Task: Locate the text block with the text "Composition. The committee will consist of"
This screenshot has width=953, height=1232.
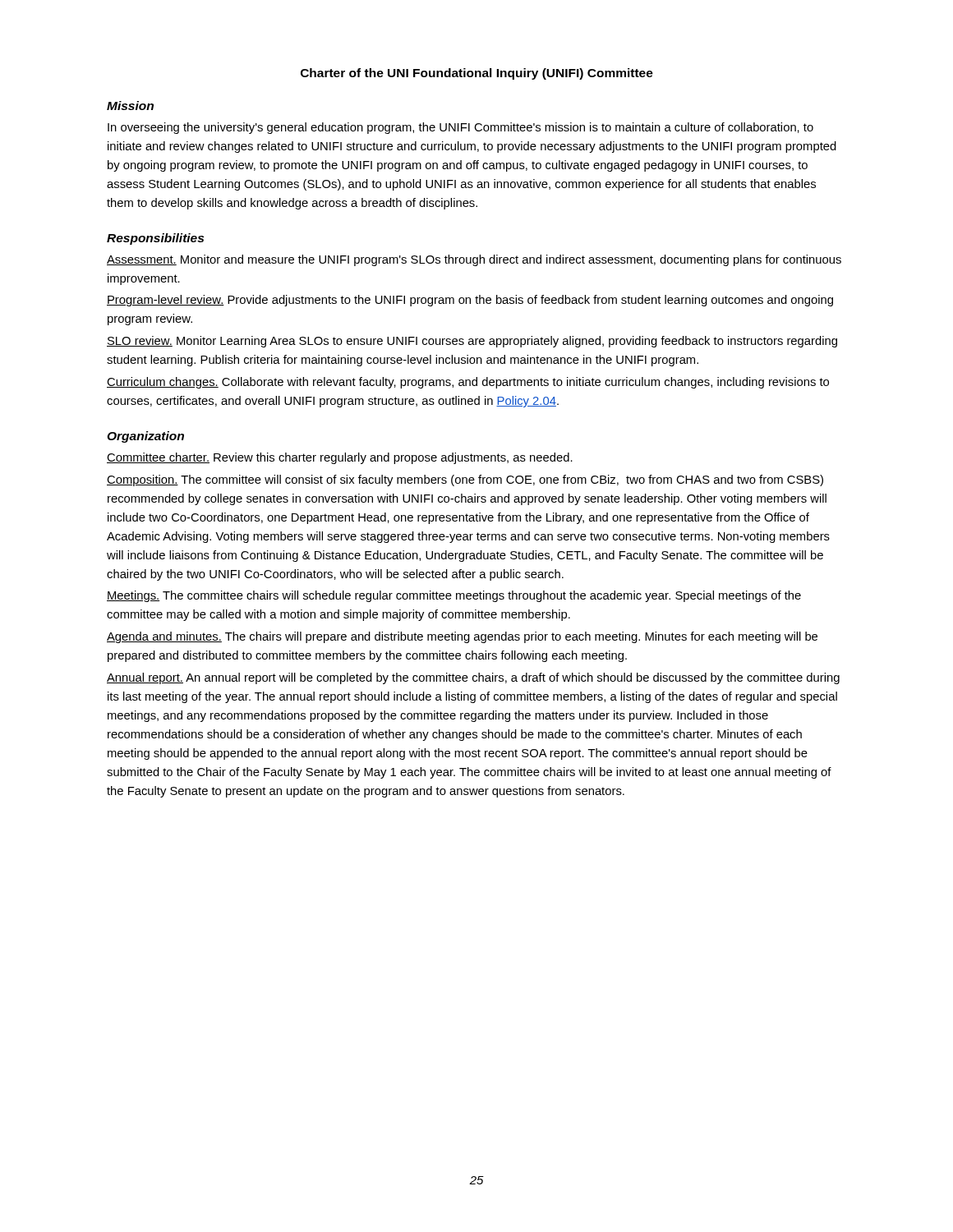Action: point(468,527)
